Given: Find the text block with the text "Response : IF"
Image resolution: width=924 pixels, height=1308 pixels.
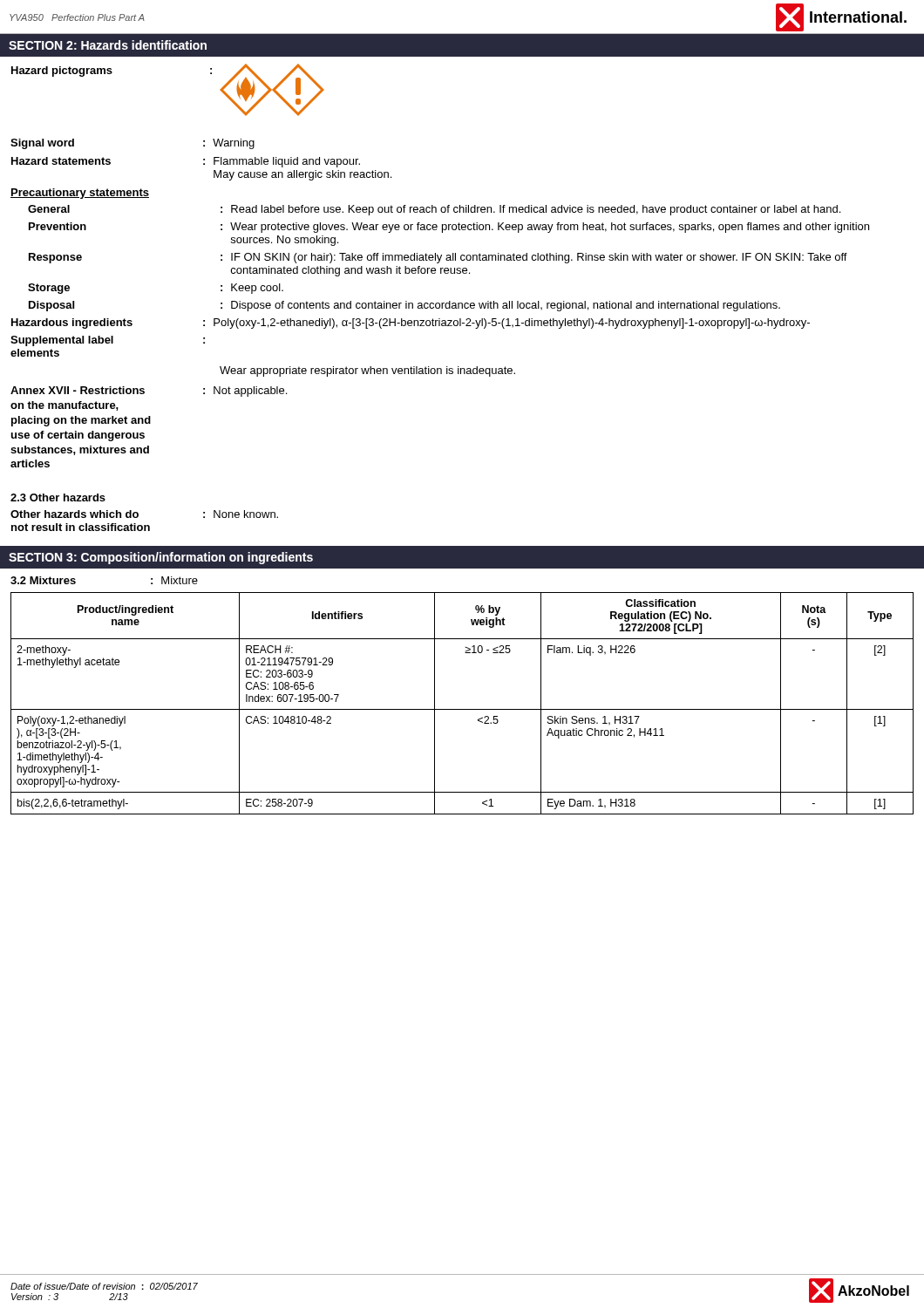Looking at the screenshot, I should 462,263.
